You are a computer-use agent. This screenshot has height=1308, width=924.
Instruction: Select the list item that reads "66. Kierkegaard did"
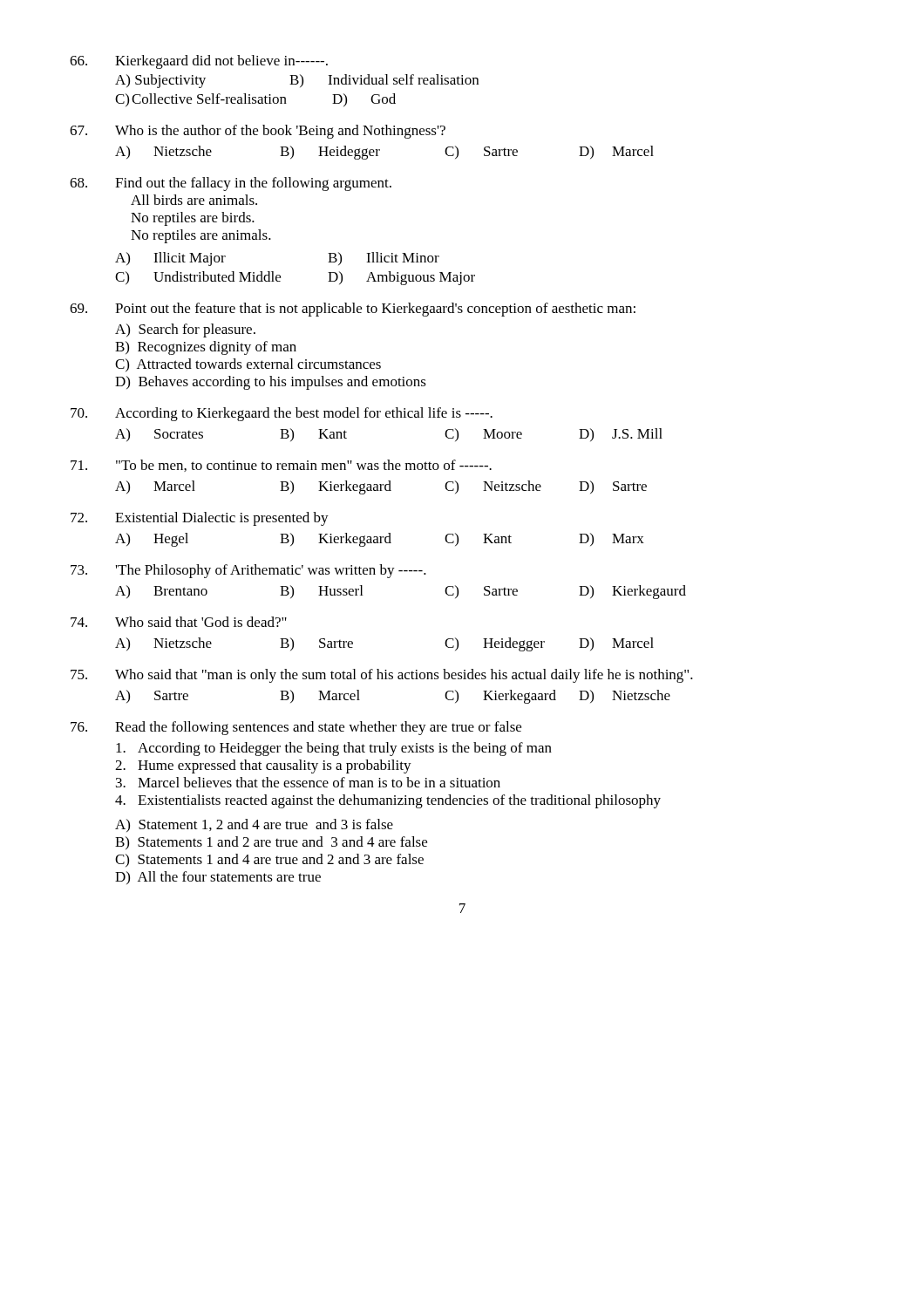click(321, 80)
